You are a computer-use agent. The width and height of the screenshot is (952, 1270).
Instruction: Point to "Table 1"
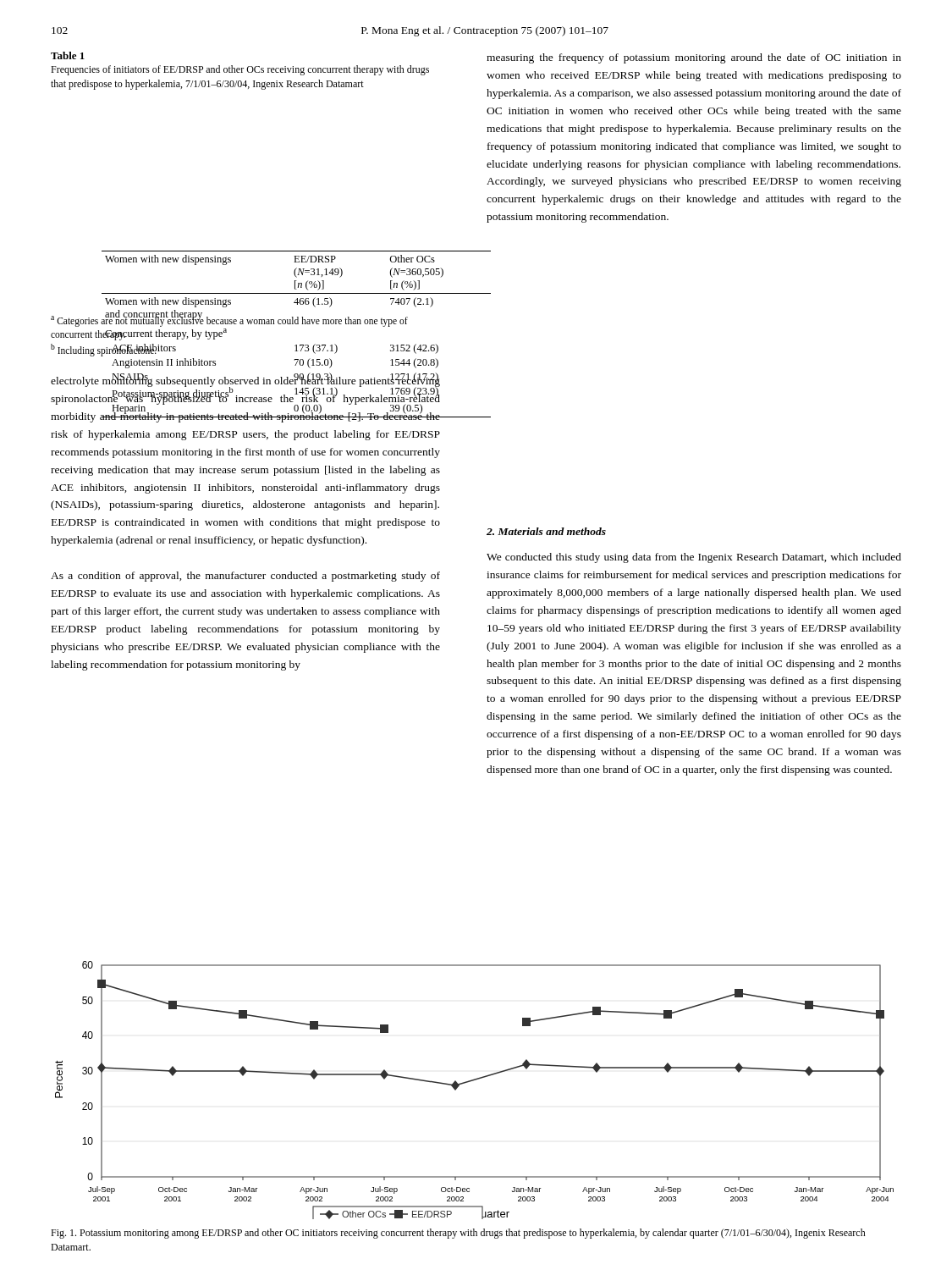(68, 55)
